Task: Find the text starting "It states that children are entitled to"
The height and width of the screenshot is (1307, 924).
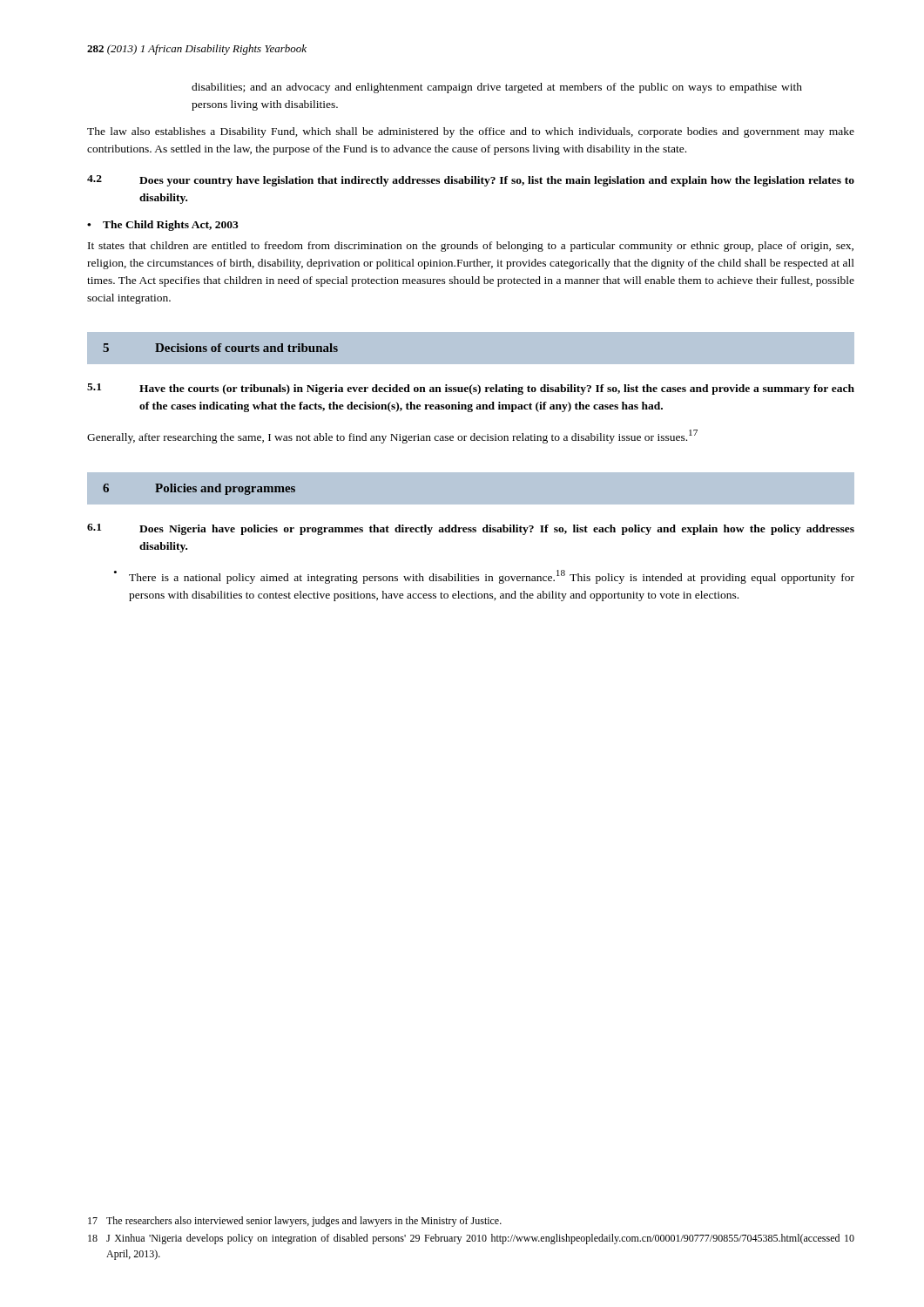Action: coord(471,271)
